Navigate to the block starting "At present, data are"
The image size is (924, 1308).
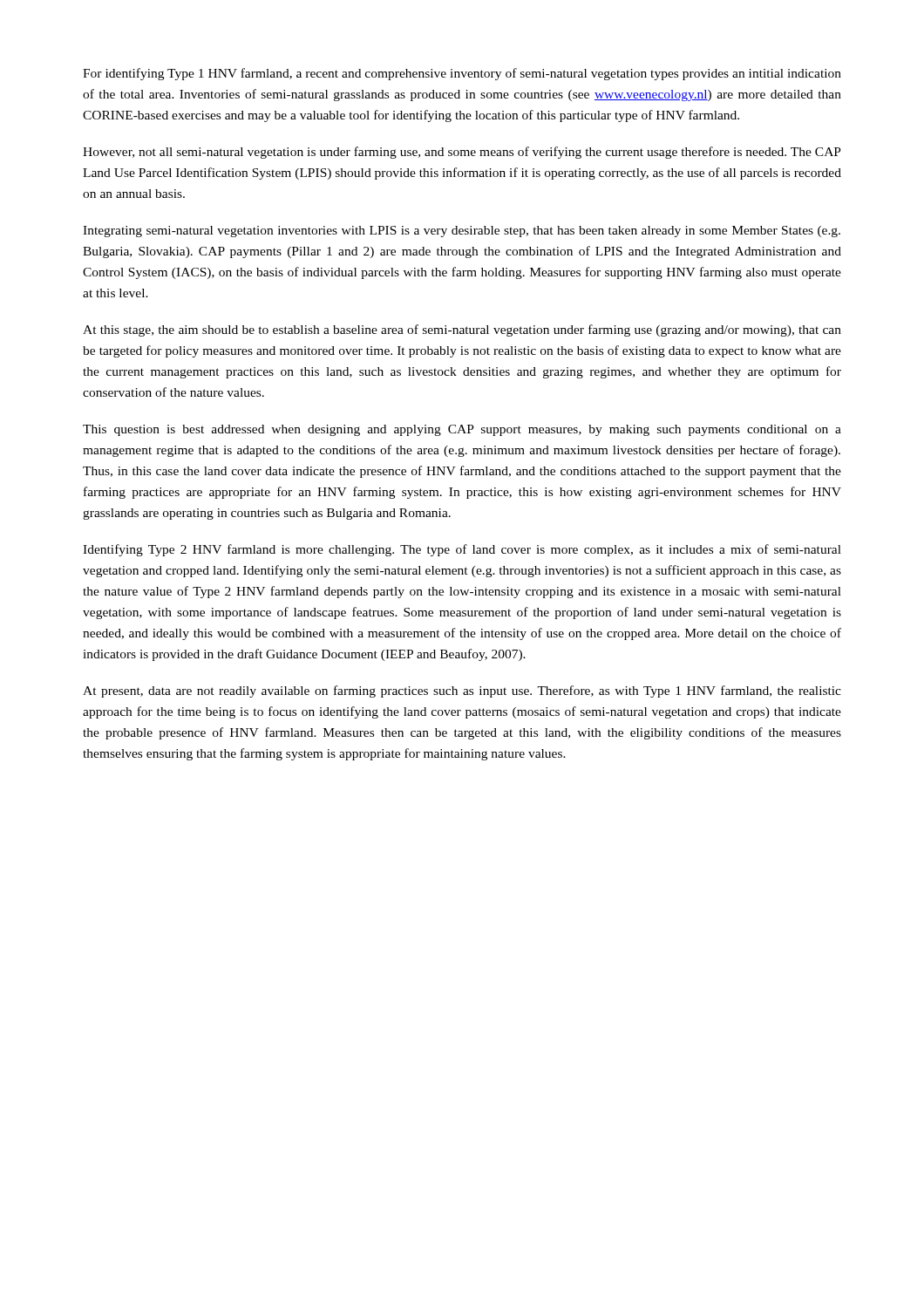pyautogui.click(x=462, y=722)
